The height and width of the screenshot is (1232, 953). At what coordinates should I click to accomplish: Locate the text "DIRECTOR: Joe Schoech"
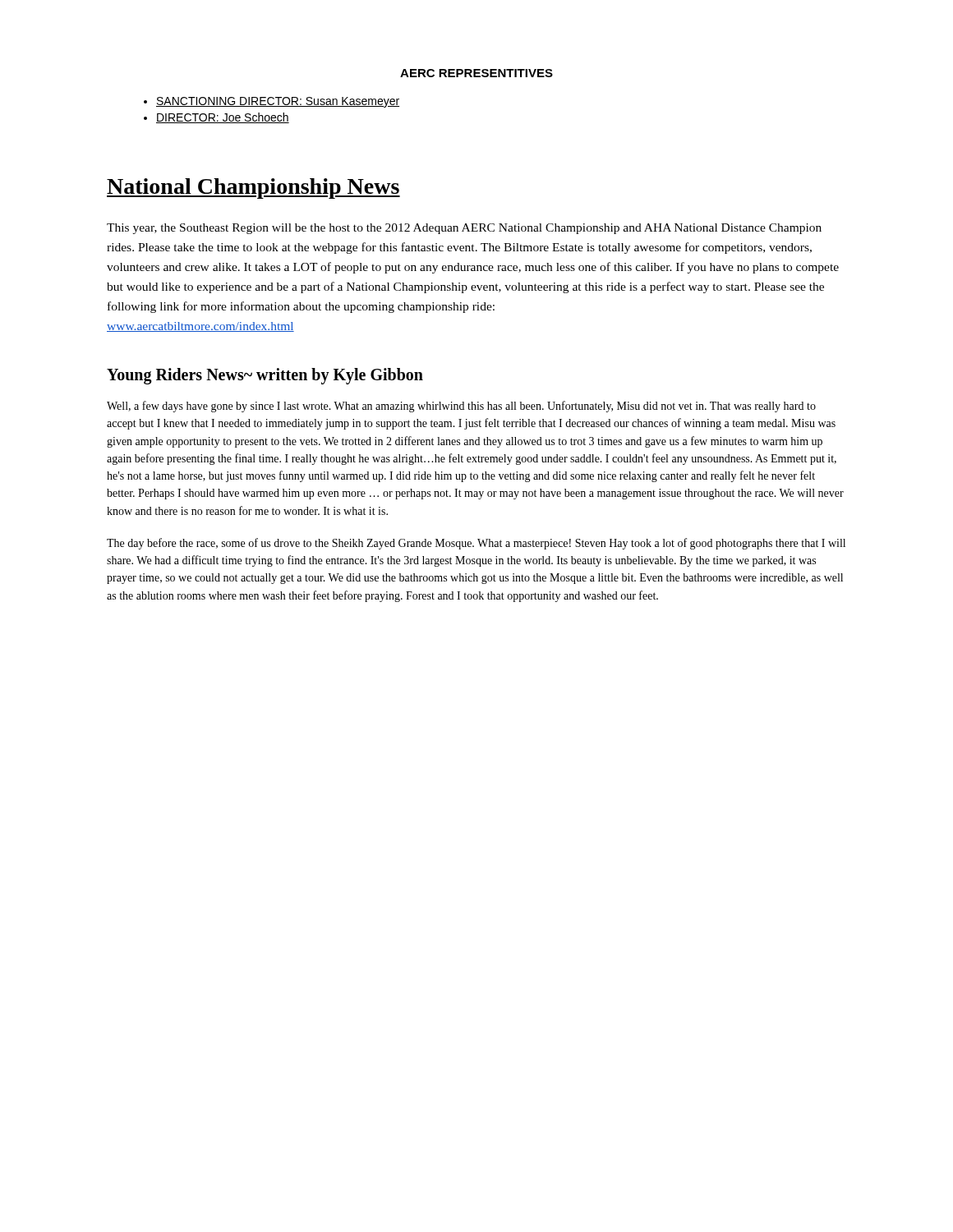[222, 117]
